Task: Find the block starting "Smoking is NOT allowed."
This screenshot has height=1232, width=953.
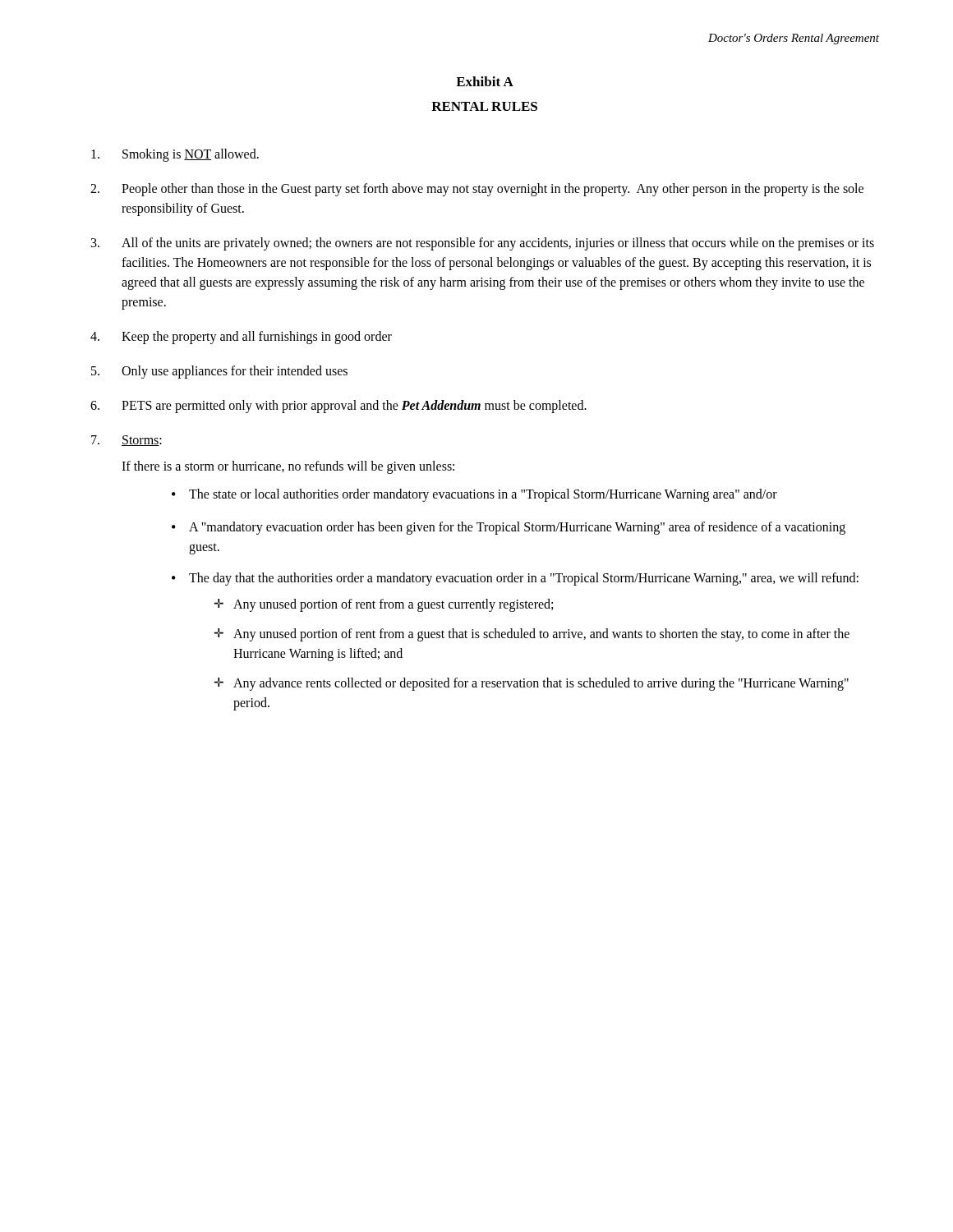Action: click(x=175, y=155)
